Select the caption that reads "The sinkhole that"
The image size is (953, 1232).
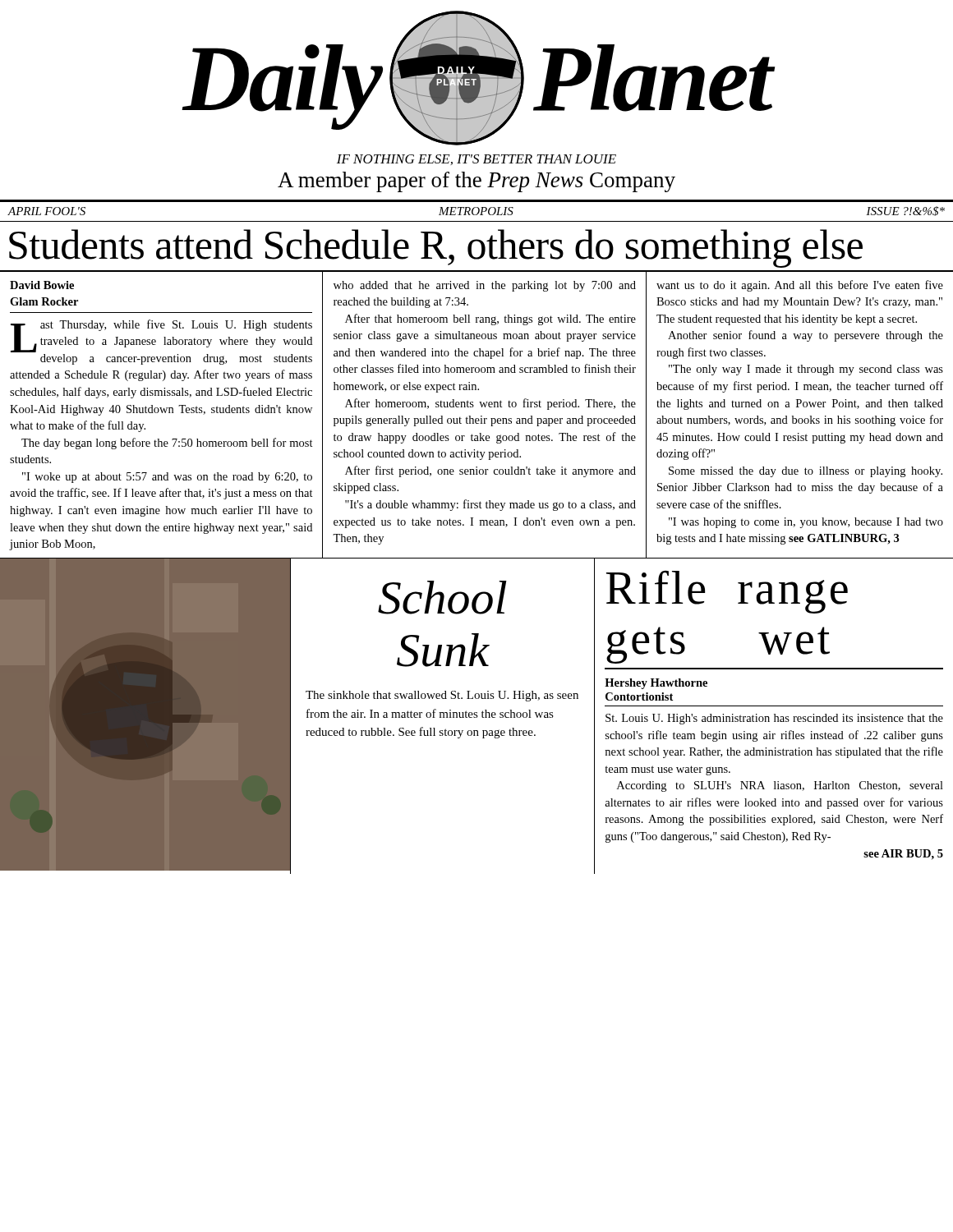coord(442,714)
